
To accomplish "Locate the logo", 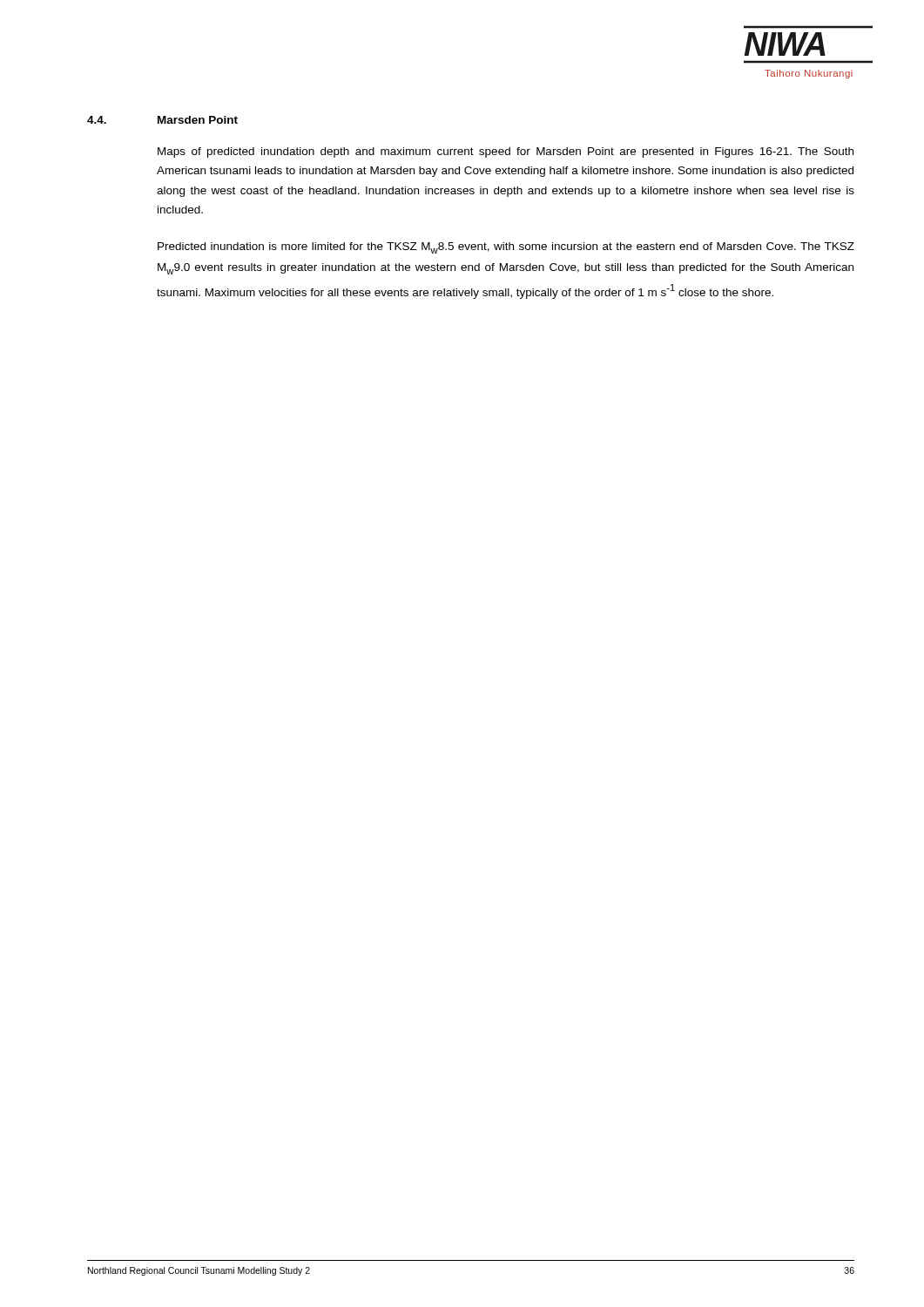I will click(x=809, y=51).
